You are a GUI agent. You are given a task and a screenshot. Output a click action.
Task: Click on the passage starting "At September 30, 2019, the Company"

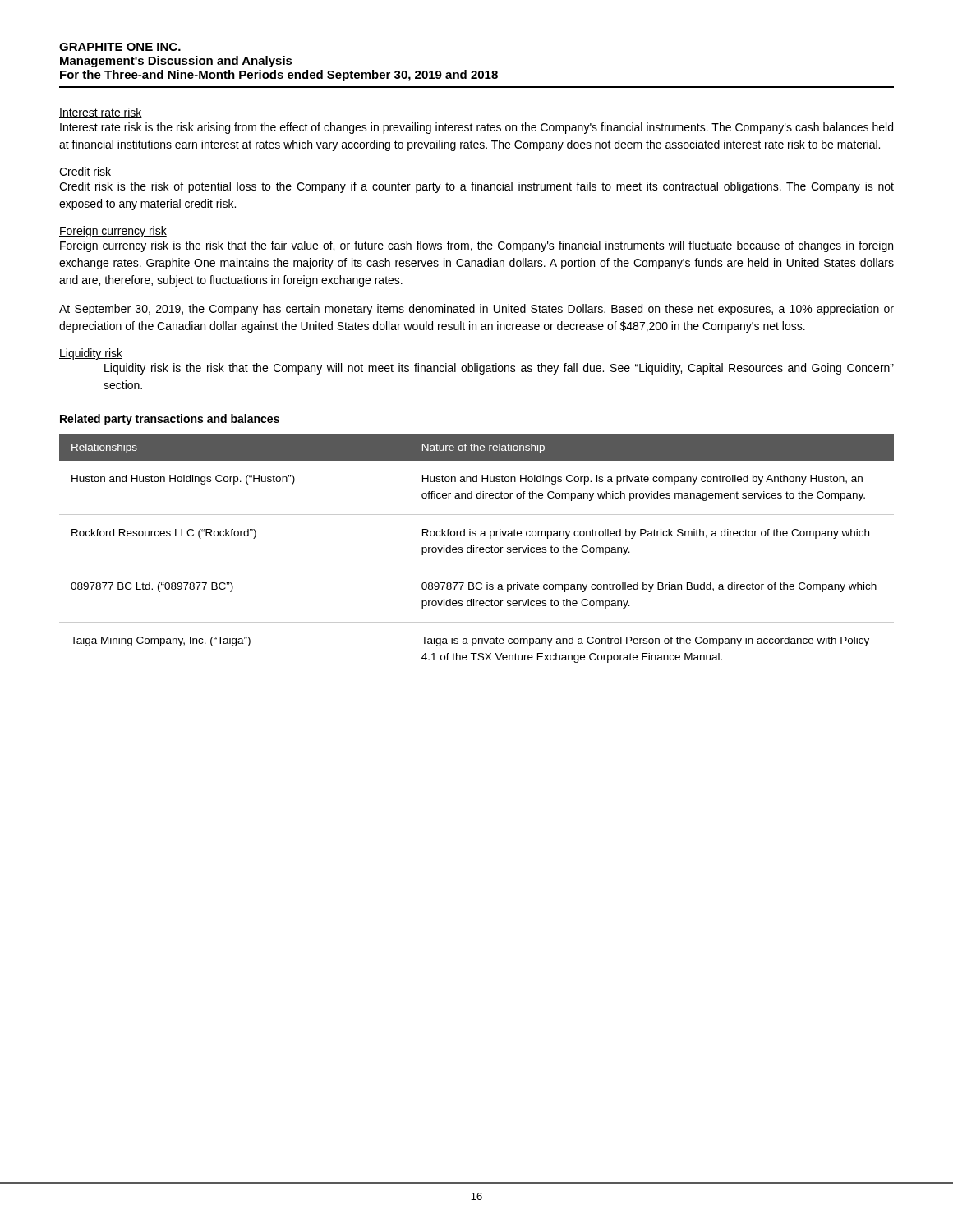pos(476,317)
